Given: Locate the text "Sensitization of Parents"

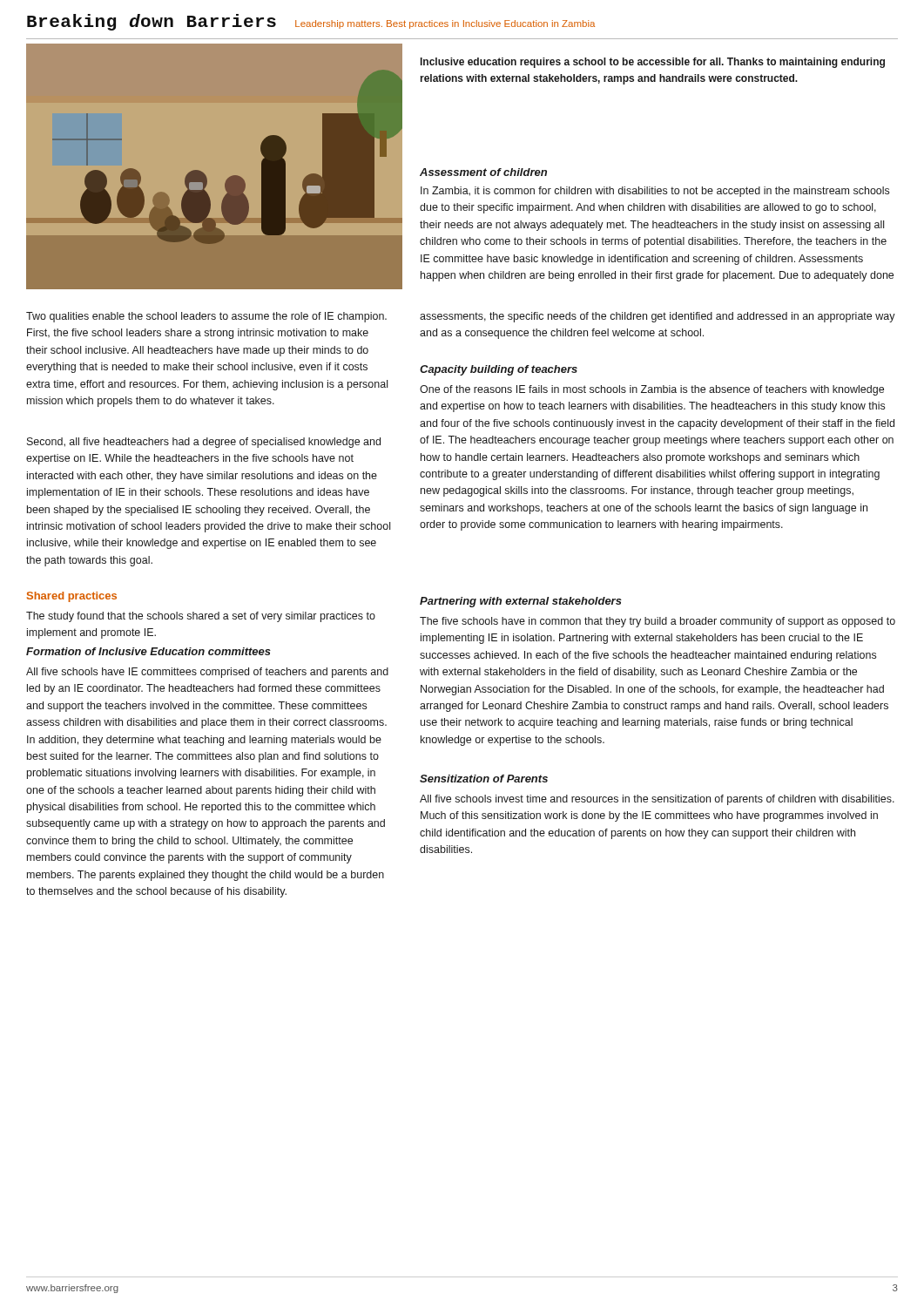Looking at the screenshot, I should pos(484,779).
